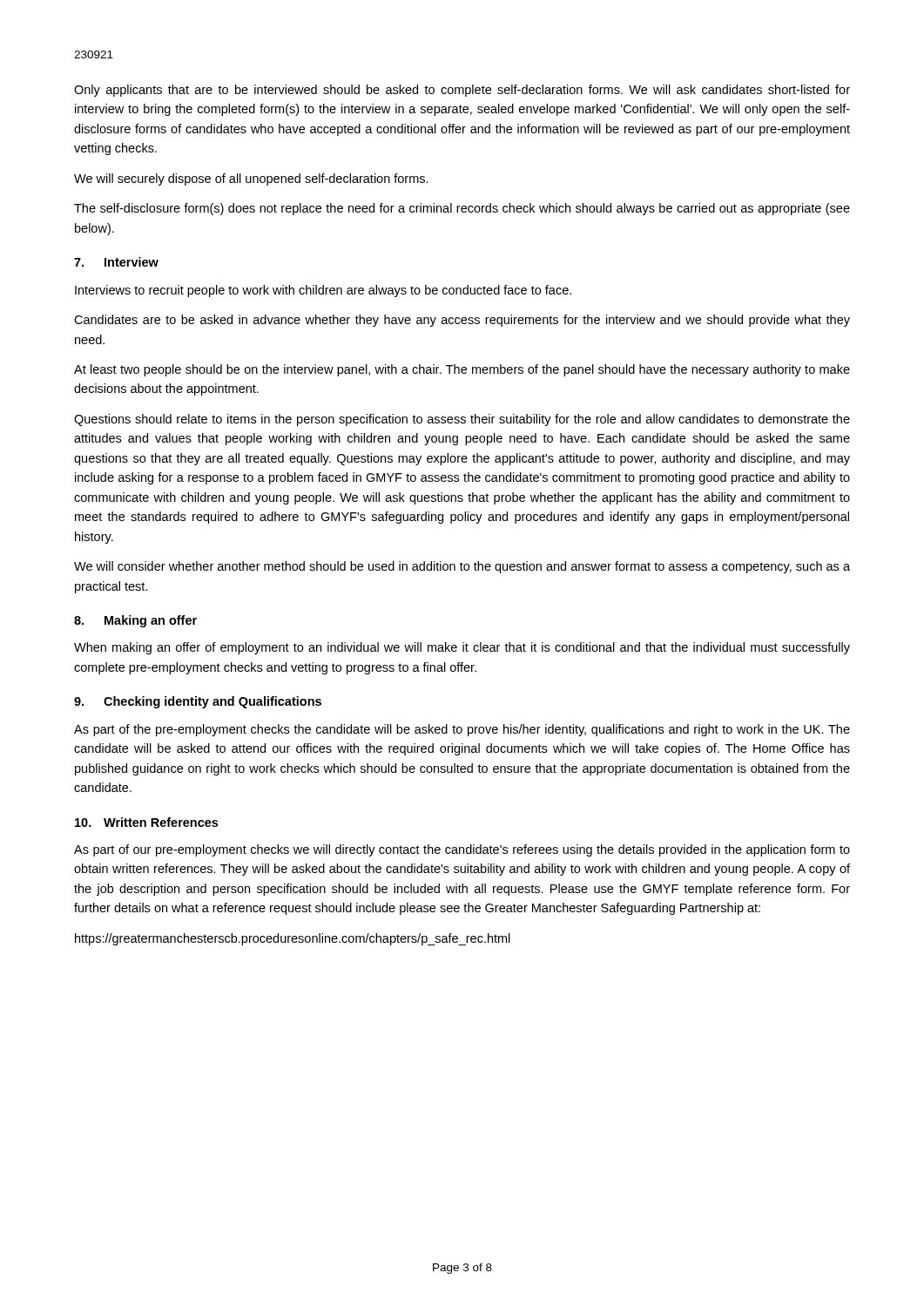This screenshot has height=1307, width=924.
Task: Find the block on this page that starts "As part of our pre-employment checks we will"
Action: [462, 879]
